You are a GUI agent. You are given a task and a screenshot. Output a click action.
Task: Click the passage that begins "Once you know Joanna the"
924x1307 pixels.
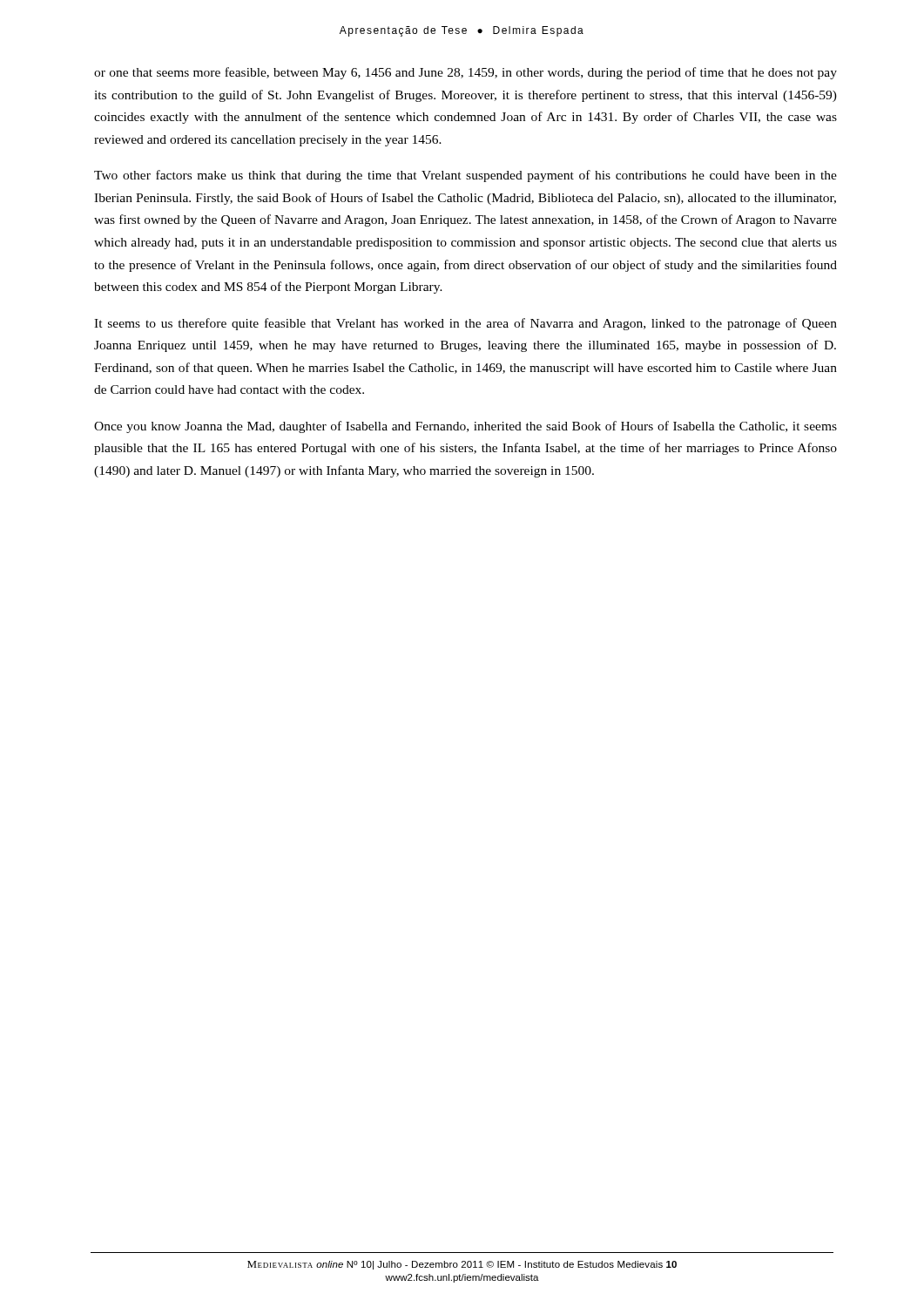click(x=465, y=448)
